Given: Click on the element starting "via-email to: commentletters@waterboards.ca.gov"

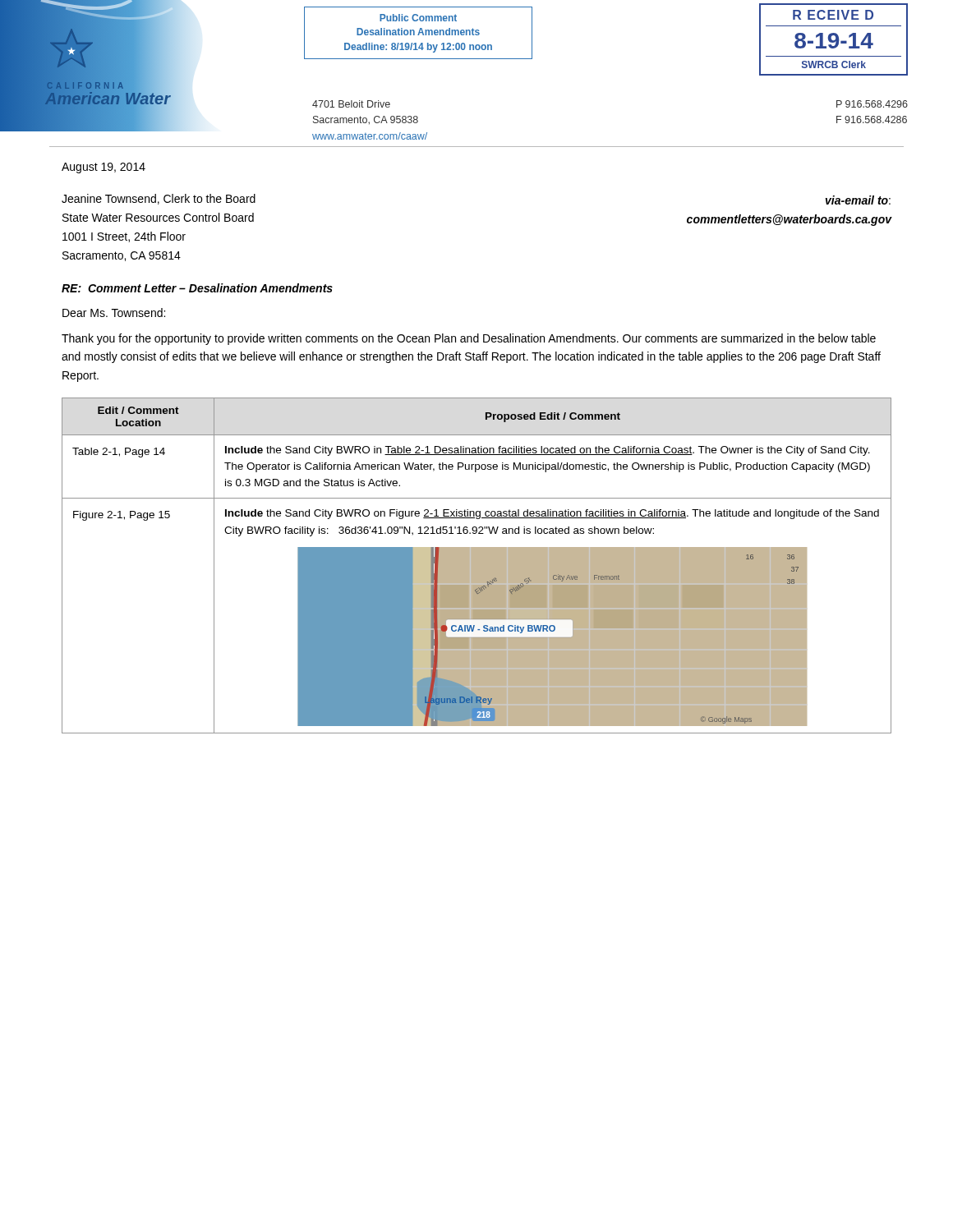Looking at the screenshot, I should pos(789,210).
